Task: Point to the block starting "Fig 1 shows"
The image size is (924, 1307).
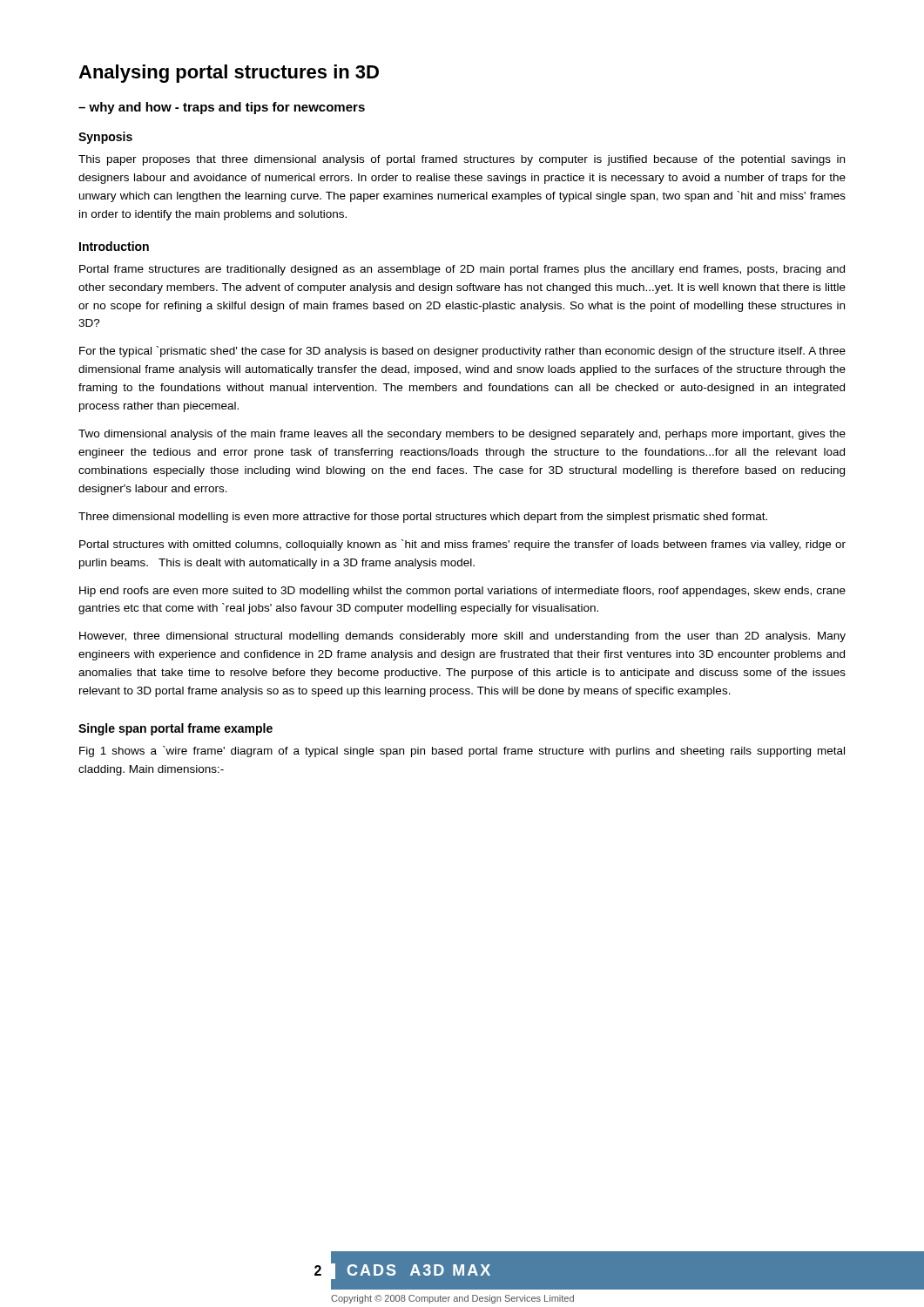Action: pyautogui.click(x=462, y=760)
